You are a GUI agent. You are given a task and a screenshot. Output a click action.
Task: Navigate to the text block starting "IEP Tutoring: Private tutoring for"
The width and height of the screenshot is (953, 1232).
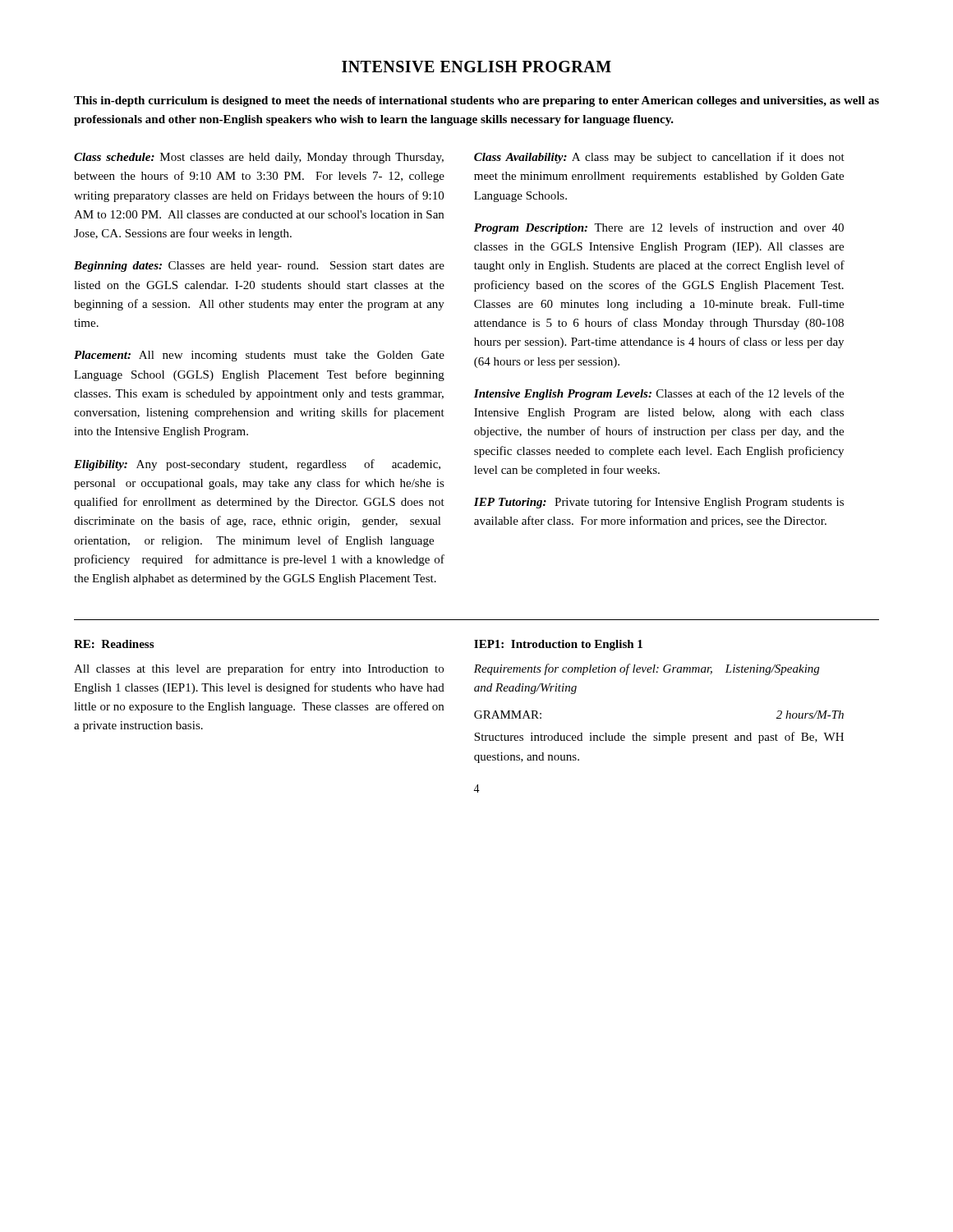coord(659,512)
